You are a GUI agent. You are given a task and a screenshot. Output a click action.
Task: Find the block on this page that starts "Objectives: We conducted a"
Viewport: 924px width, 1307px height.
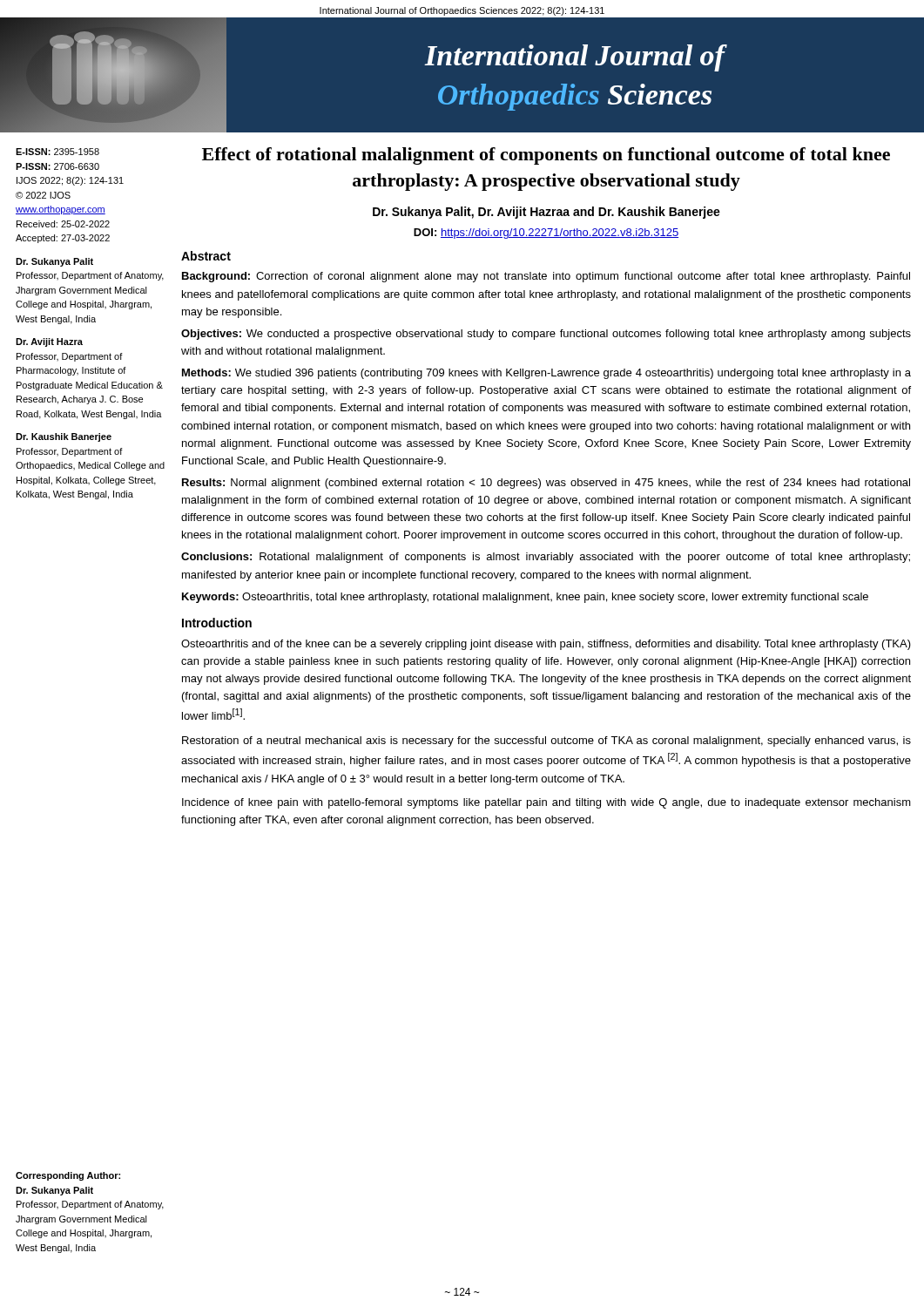click(x=546, y=342)
